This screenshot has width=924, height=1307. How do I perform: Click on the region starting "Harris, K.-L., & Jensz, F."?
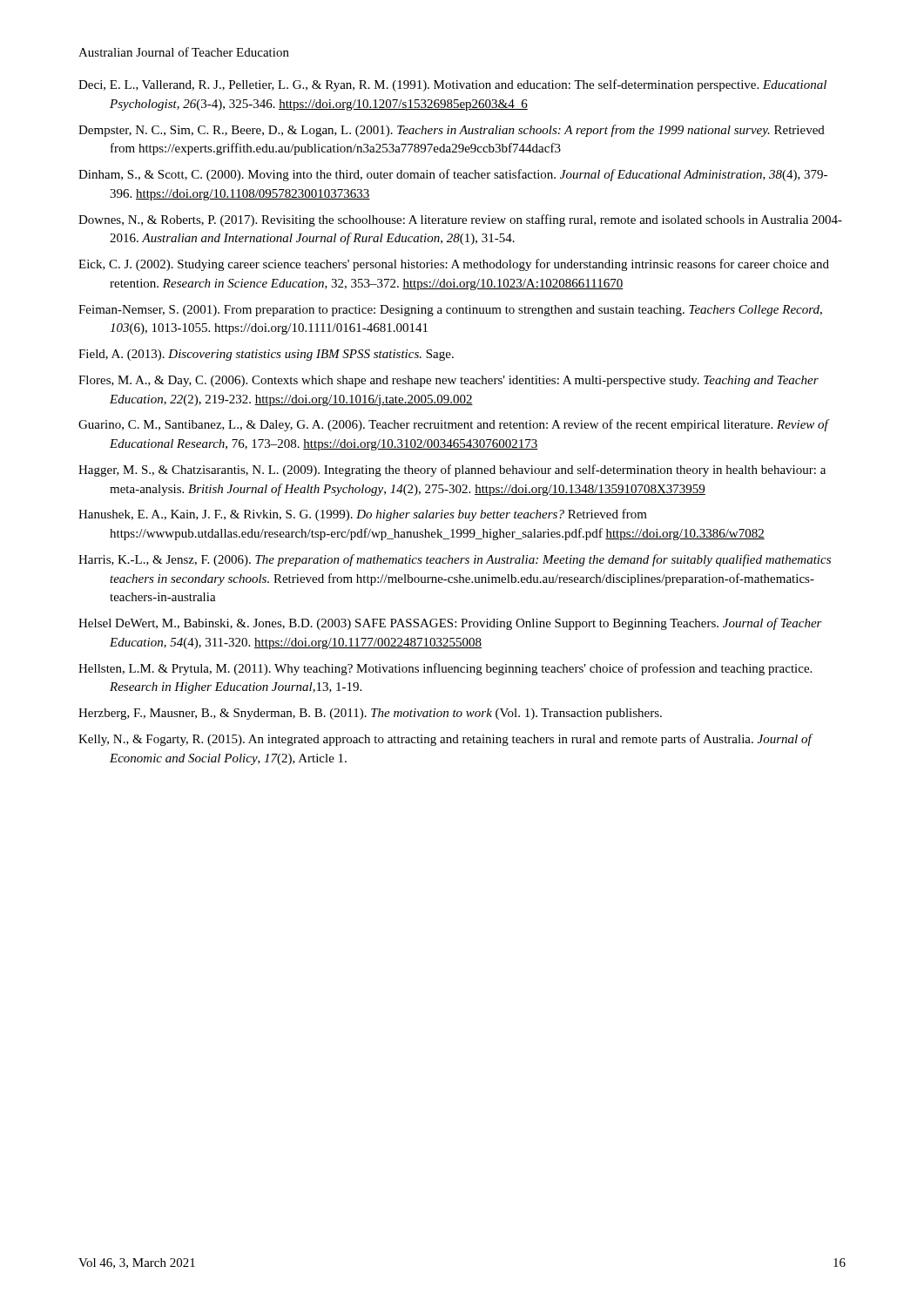(455, 578)
